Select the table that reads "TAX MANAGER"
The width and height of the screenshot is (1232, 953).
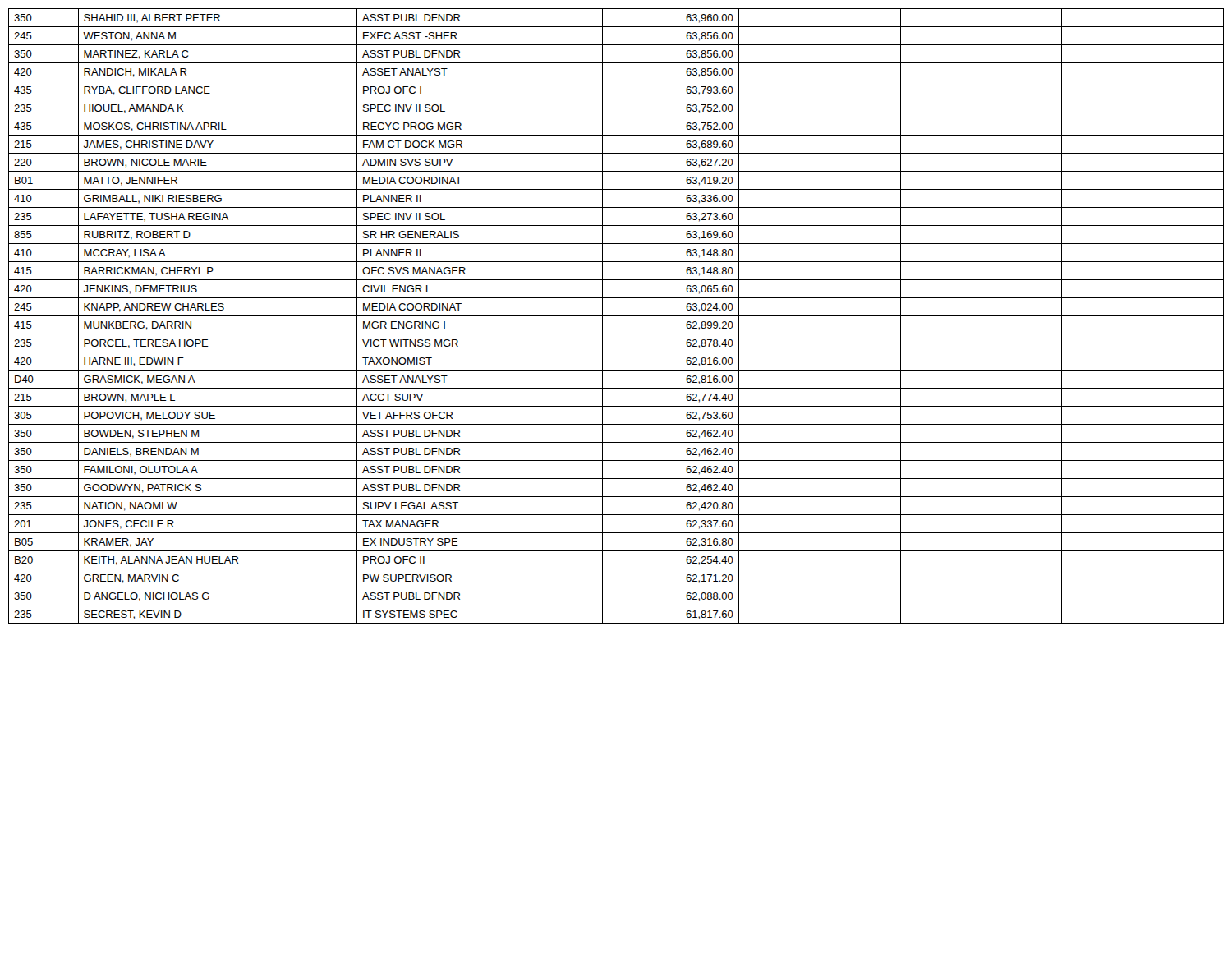616,316
